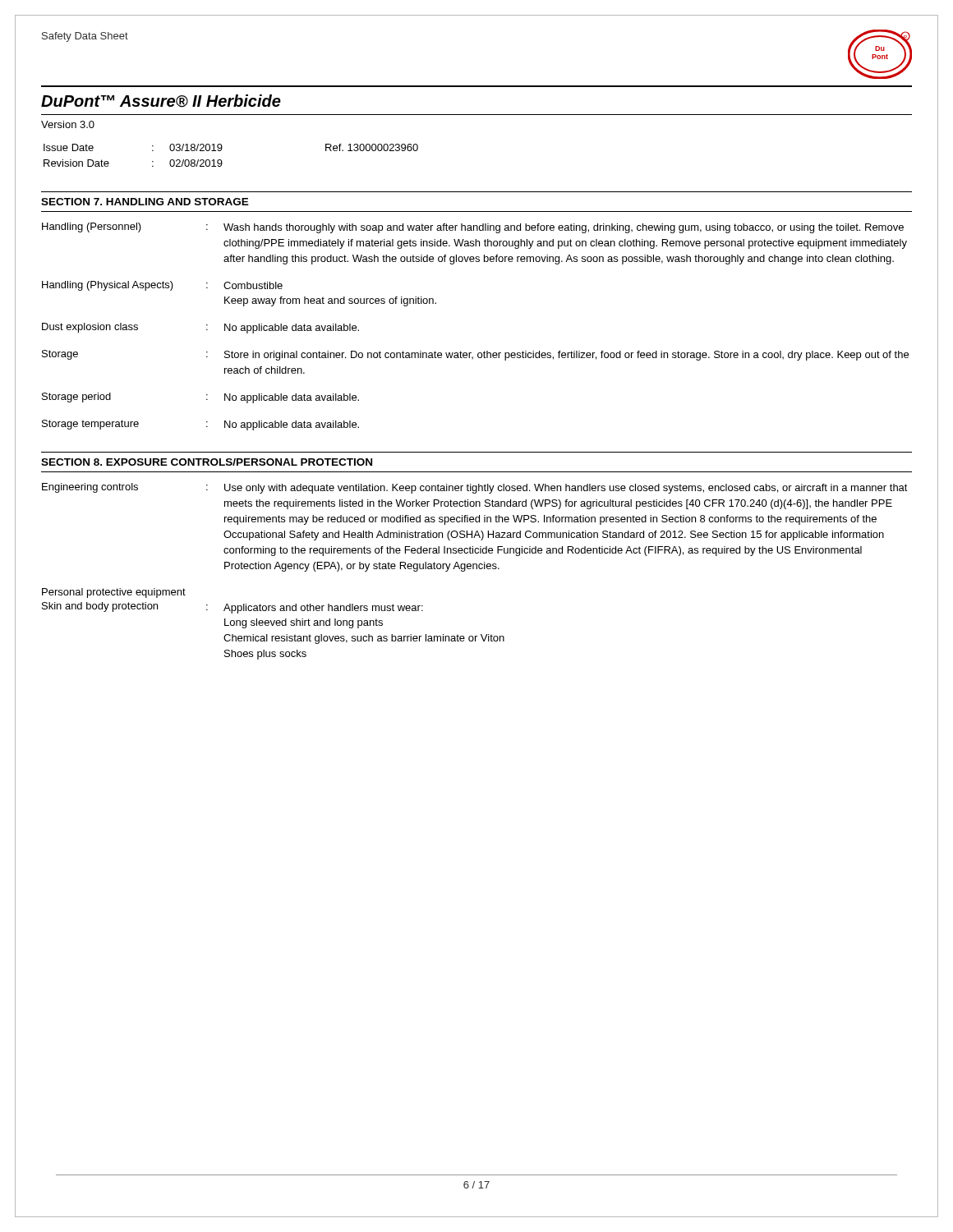953x1232 pixels.
Task: Click on the text block containing "Storage temperature : No applicable"
Action: pos(86,425)
